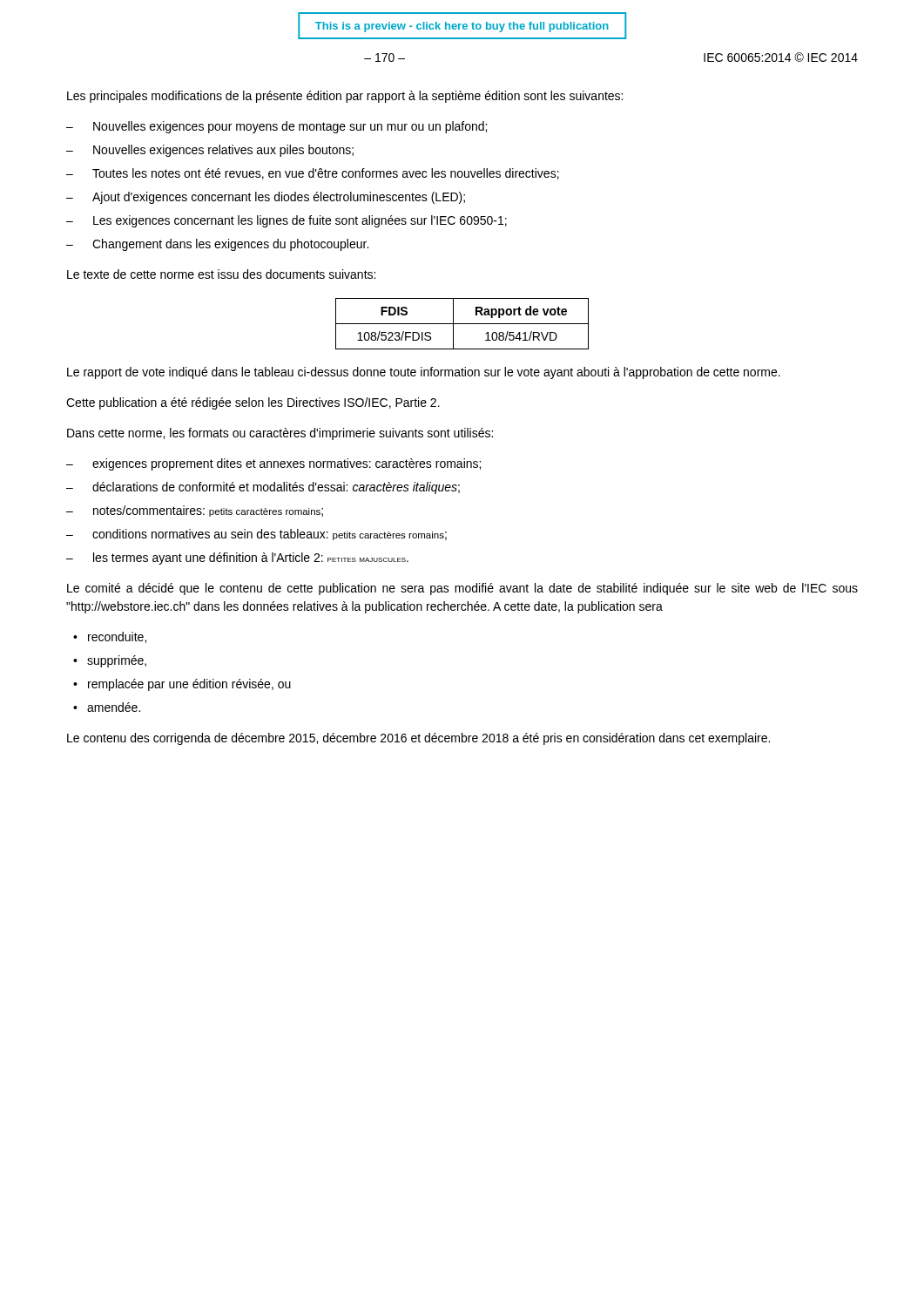
Task: Click on the text block containing "Le rapport de vote indiqué dans le tableau"
Action: pos(424,372)
